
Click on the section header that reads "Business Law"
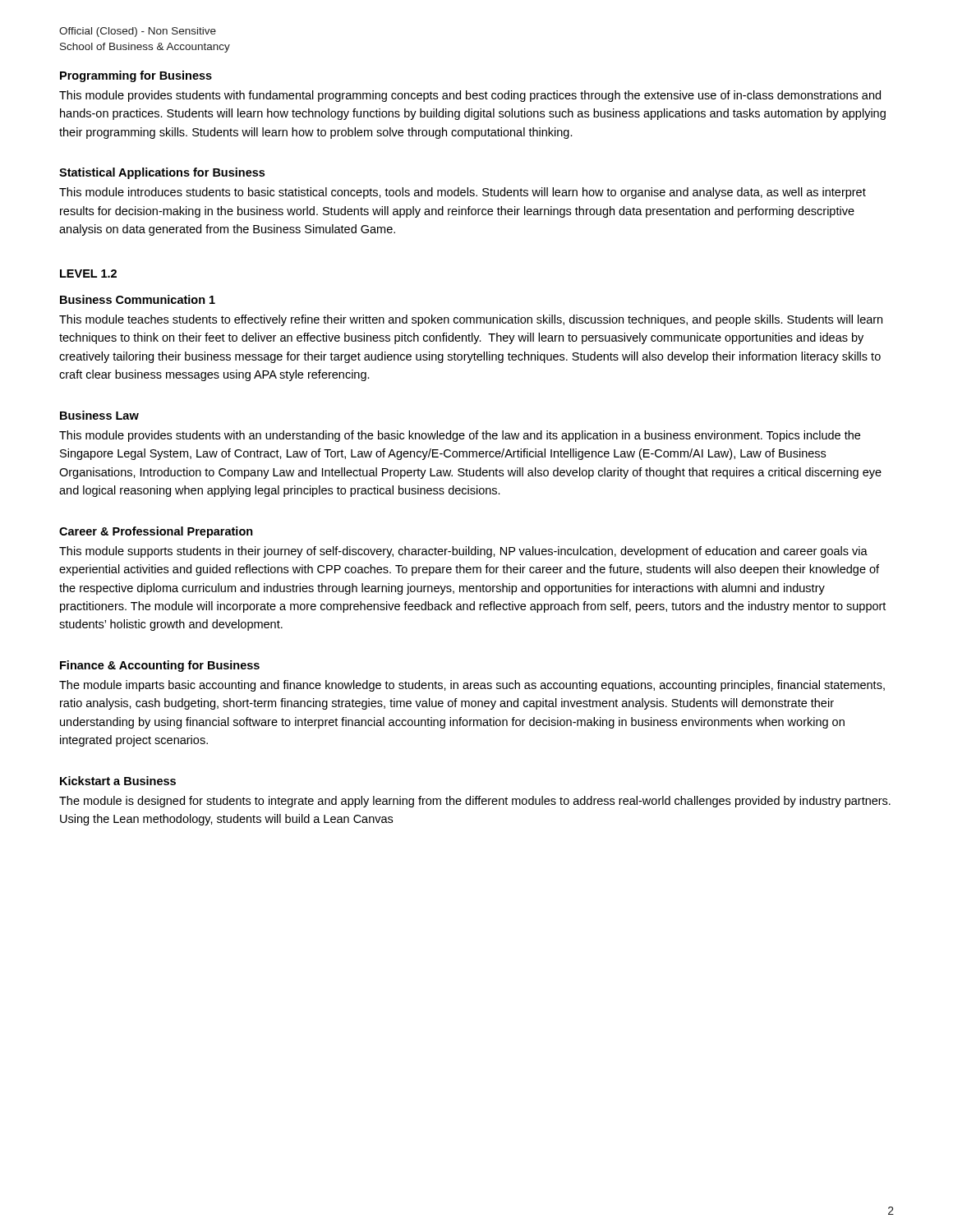tap(99, 415)
